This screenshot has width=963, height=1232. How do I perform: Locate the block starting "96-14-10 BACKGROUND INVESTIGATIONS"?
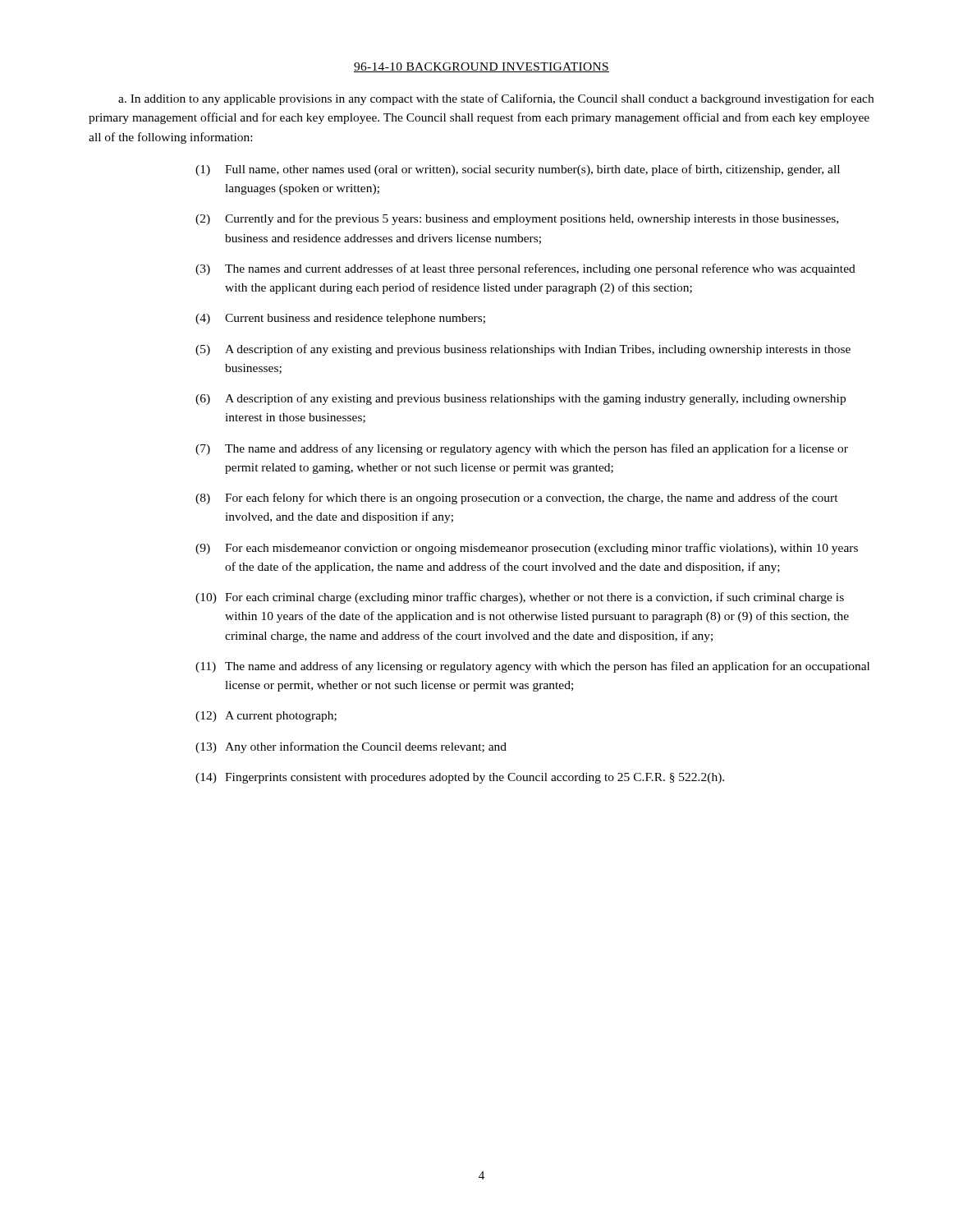(x=482, y=66)
